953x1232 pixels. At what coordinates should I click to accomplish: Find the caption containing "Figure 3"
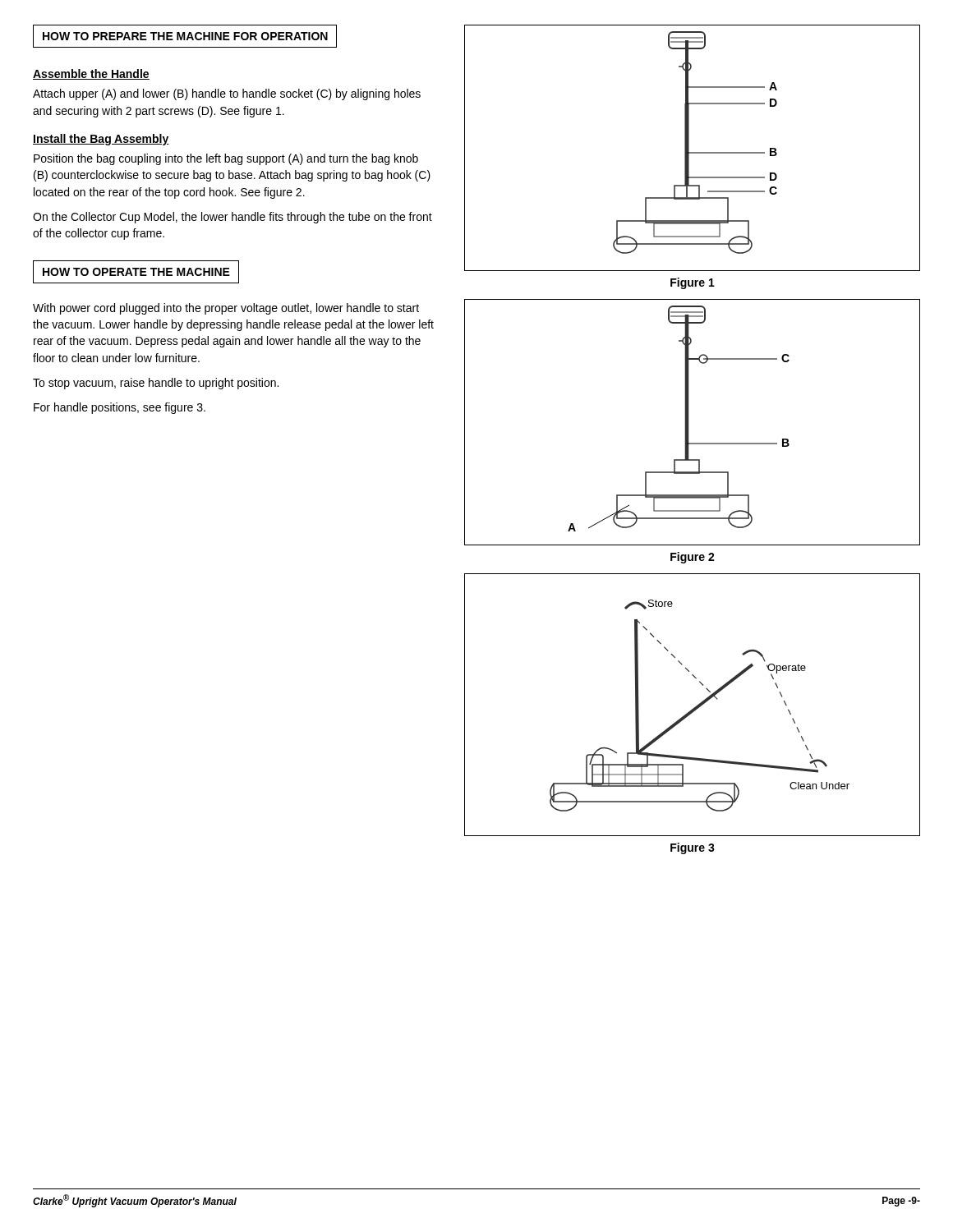pyautogui.click(x=692, y=848)
